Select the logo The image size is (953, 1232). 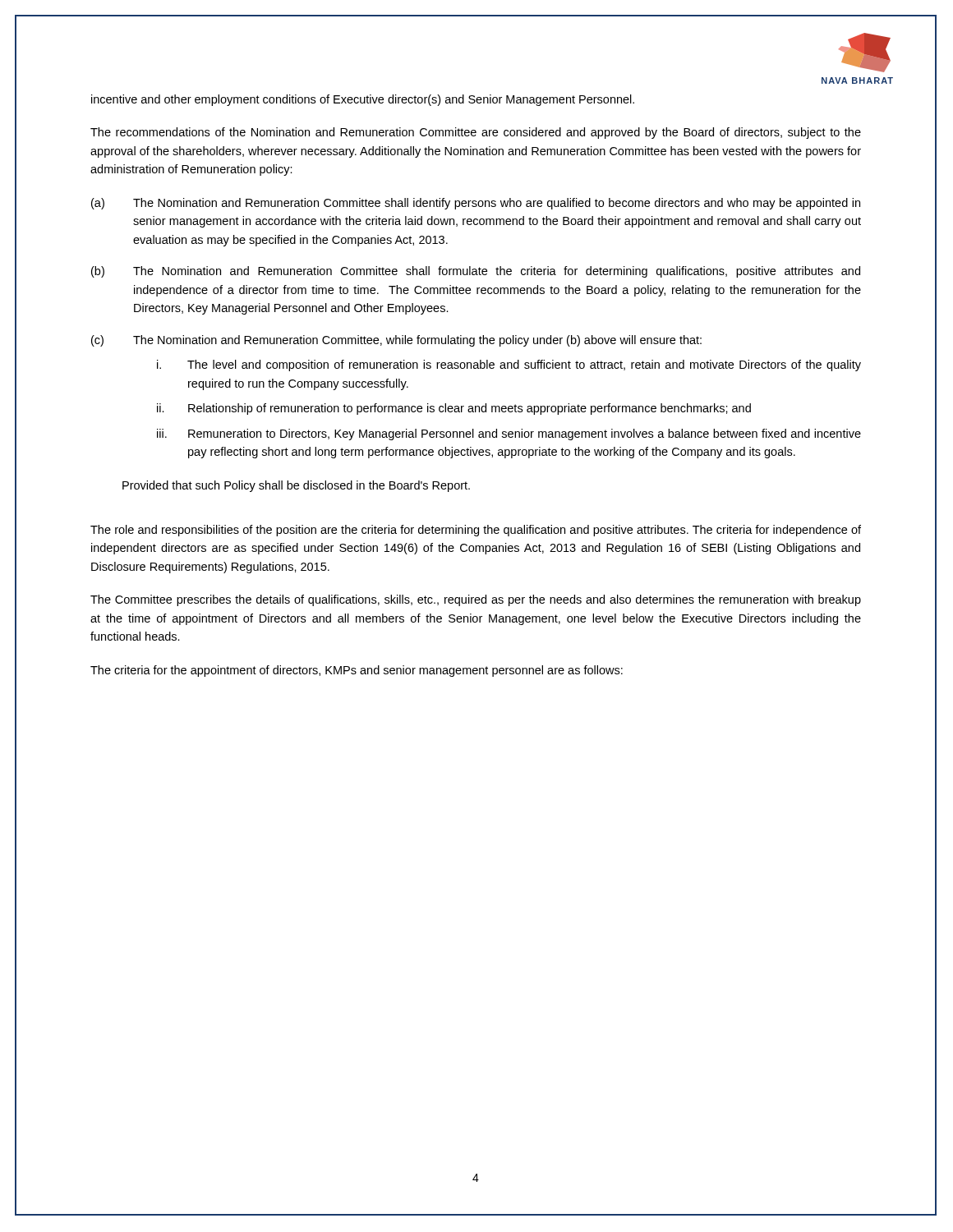857,58
